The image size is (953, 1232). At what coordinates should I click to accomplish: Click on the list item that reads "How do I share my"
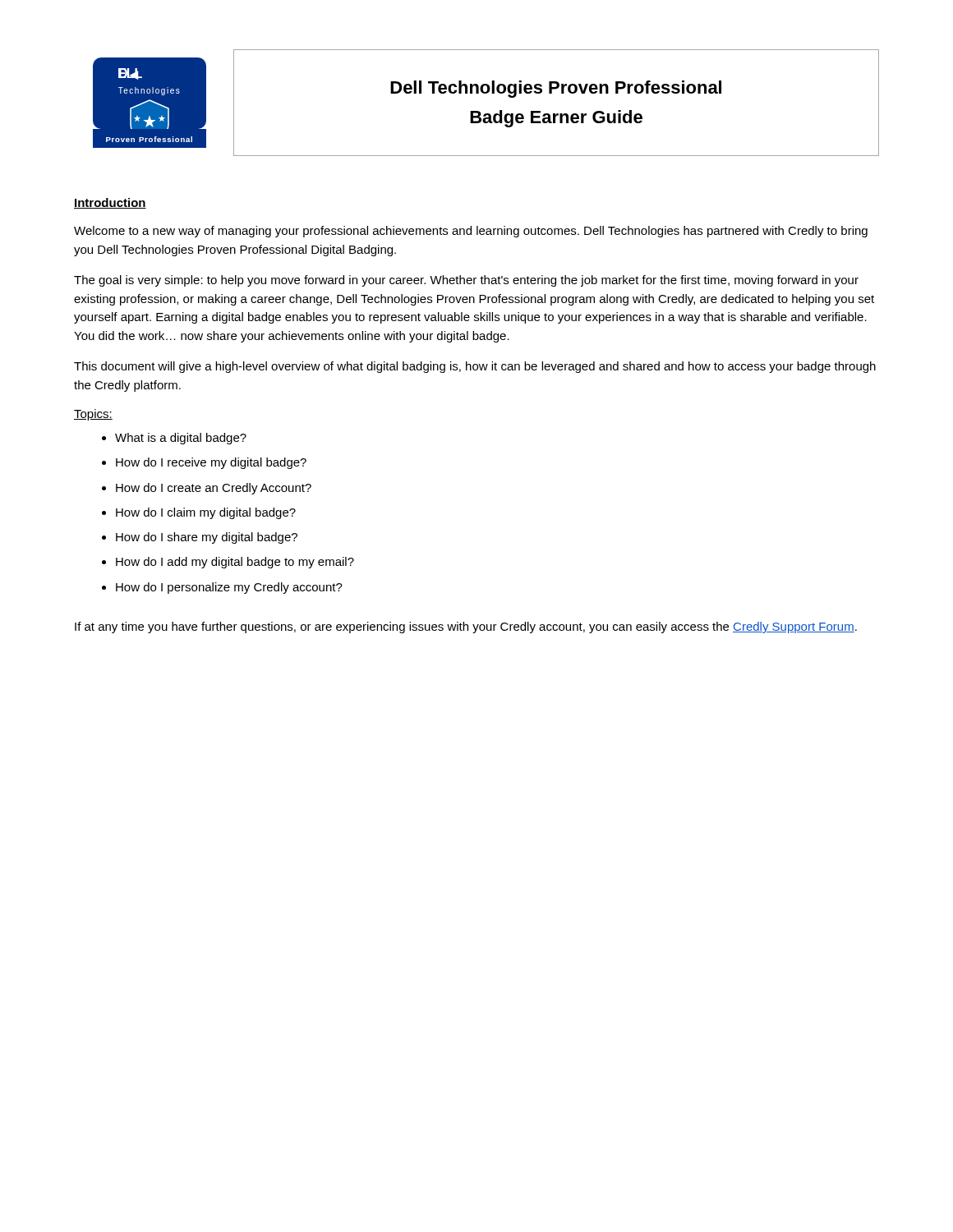(x=200, y=538)
